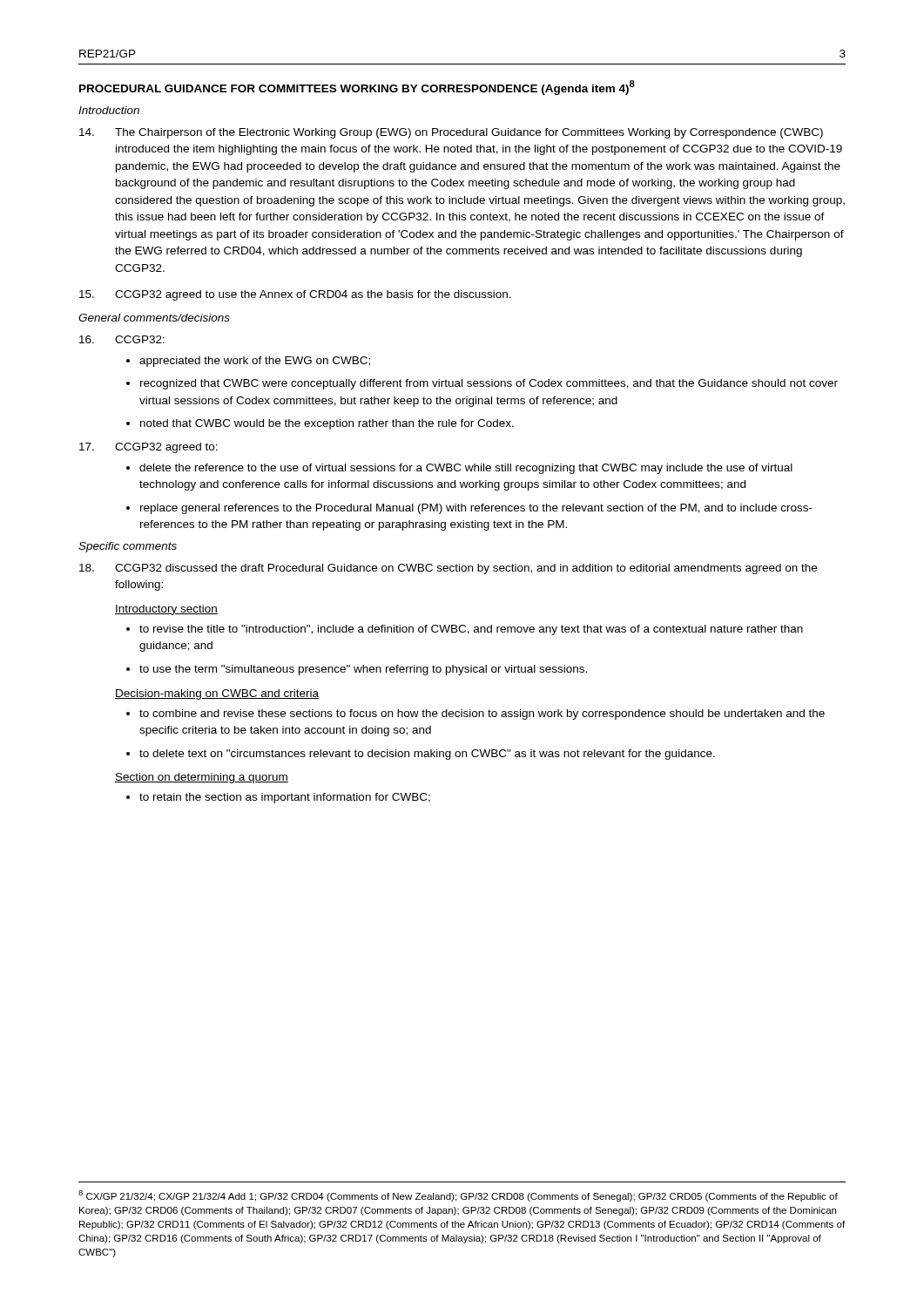This screenshot has width=924, height=1307.
Task: Click the passage that begins "CCGP32 agreed to use the Annex"
Action: click(x=462, y=294)
